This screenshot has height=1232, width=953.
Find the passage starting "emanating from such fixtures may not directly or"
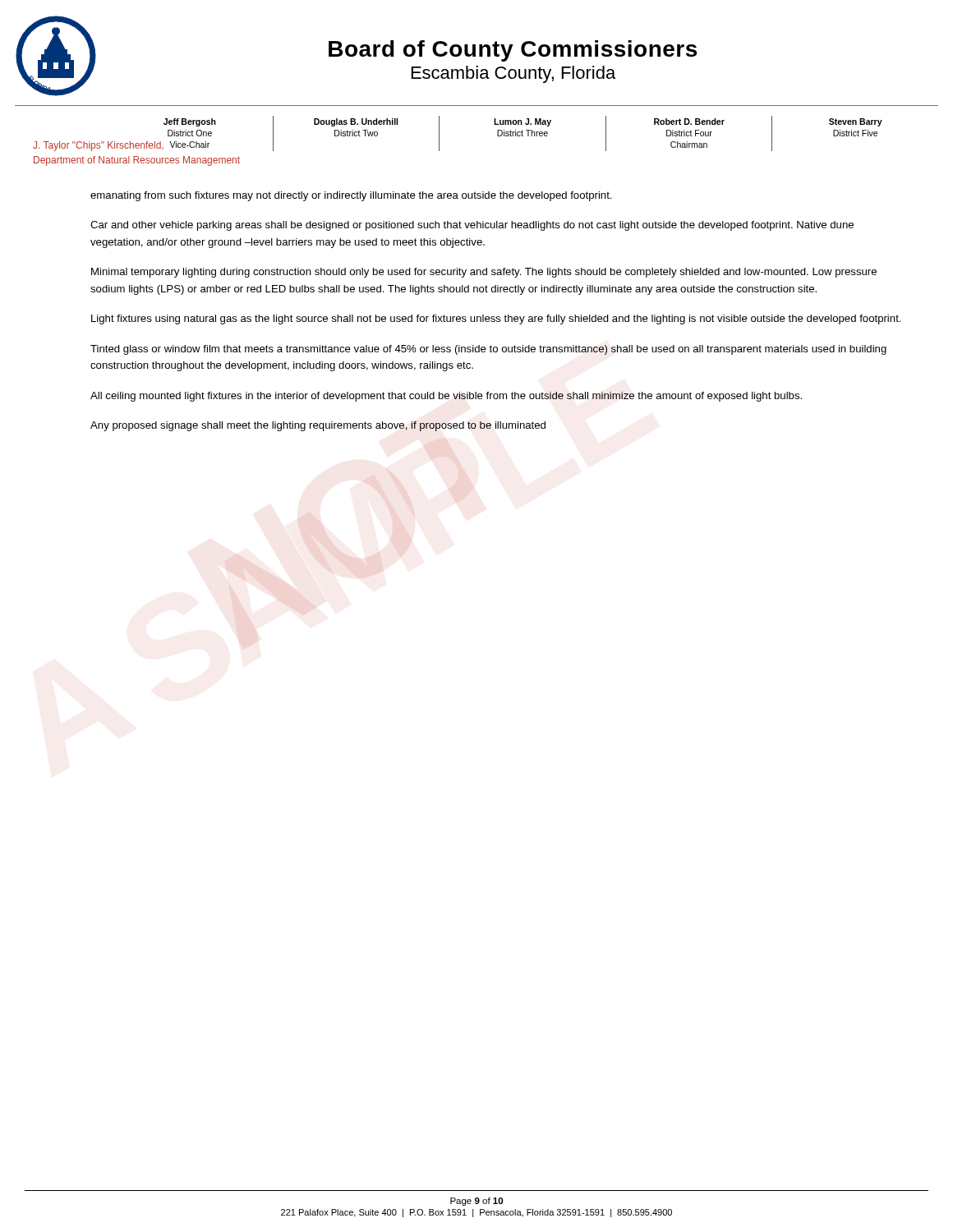point(497,196)
